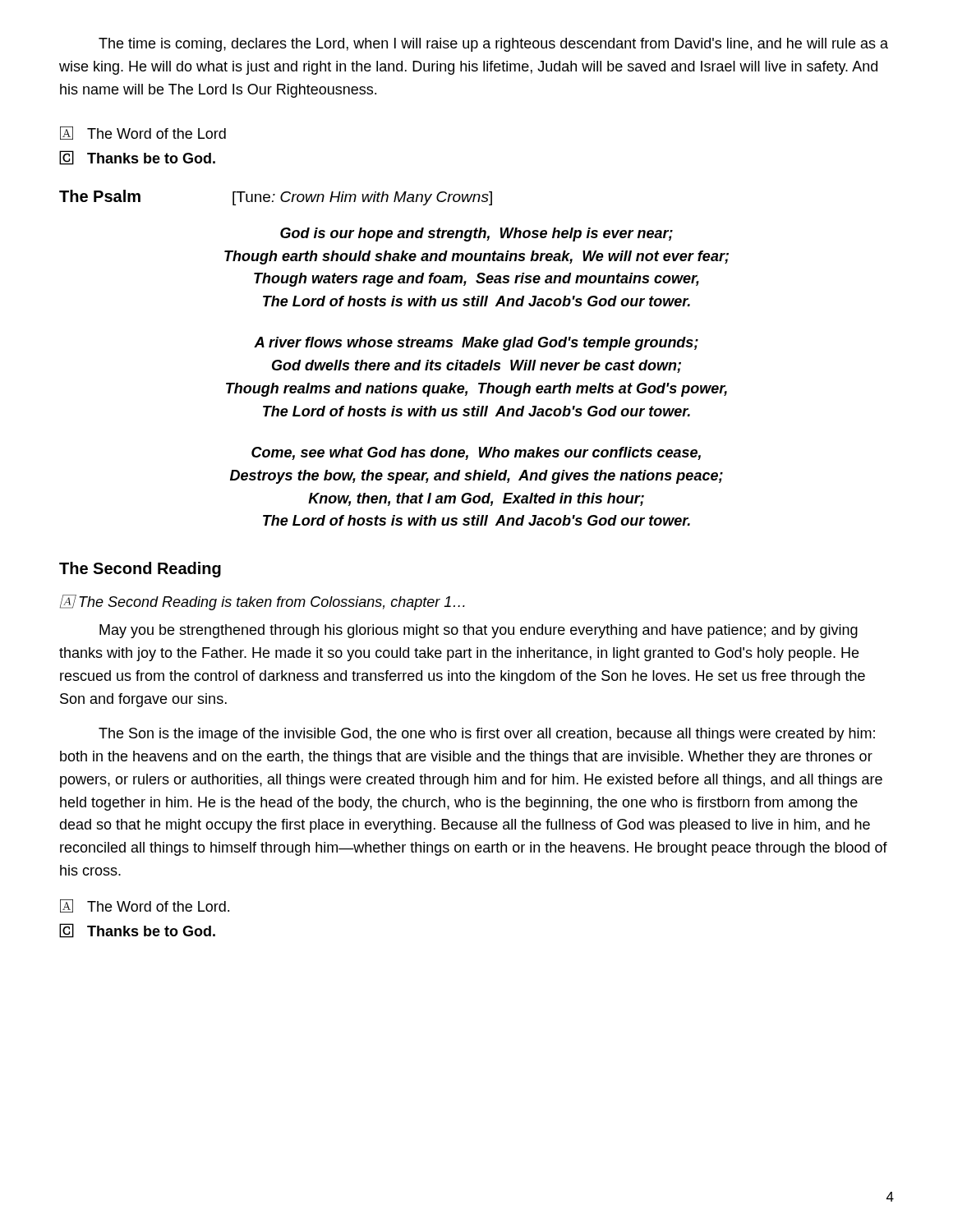Viewport: 953px width, 1232px height.
Task: Point to the text block starting "🄰 The Word of the Lord."
Action: click(145, 905)
